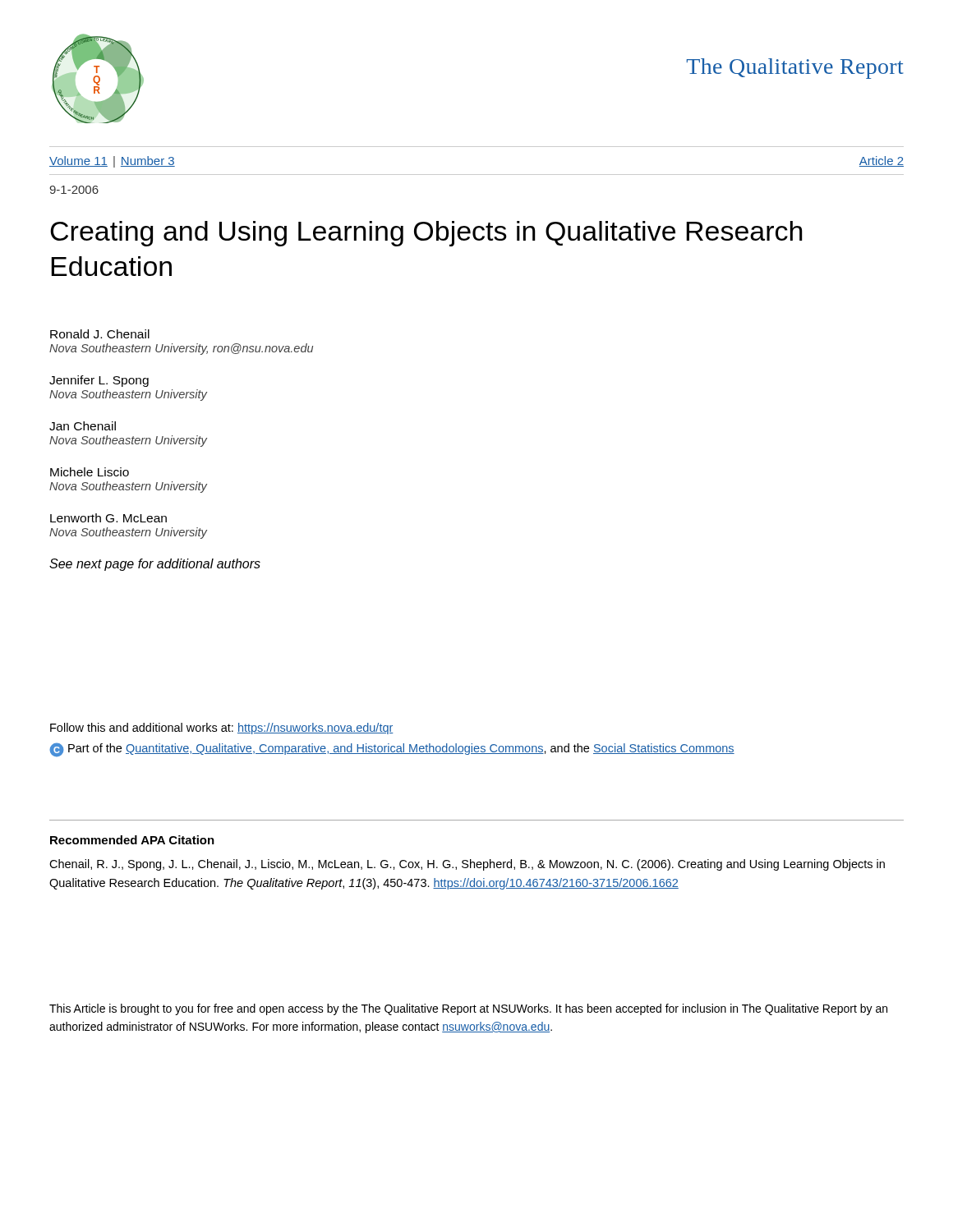Select the text block with the text "Chenail, R. J., Spong,"
This screenshot has width=953, height=1232.
click(467, 873)
